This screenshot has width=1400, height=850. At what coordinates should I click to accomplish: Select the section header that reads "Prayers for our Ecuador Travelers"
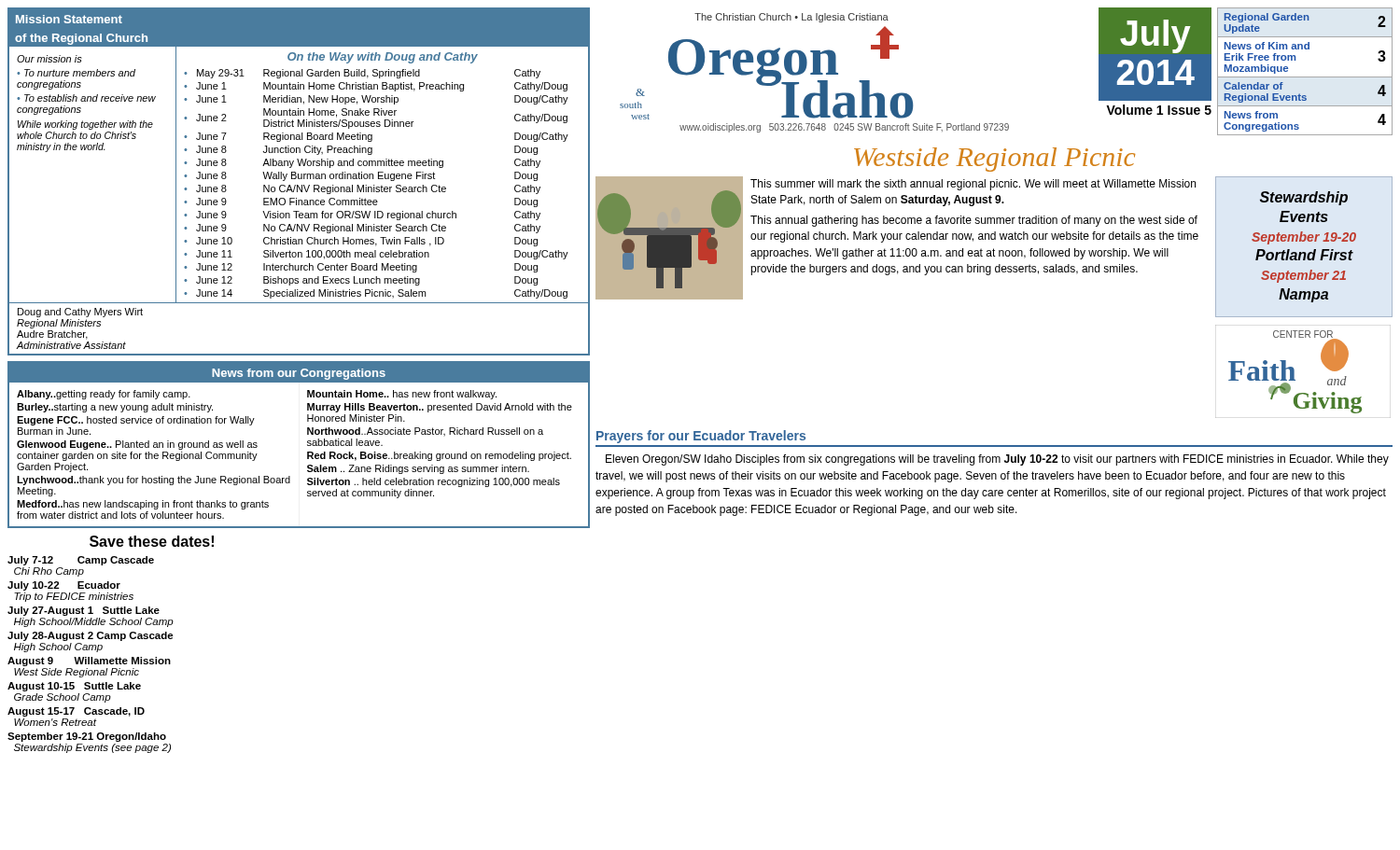click(701, 436)
